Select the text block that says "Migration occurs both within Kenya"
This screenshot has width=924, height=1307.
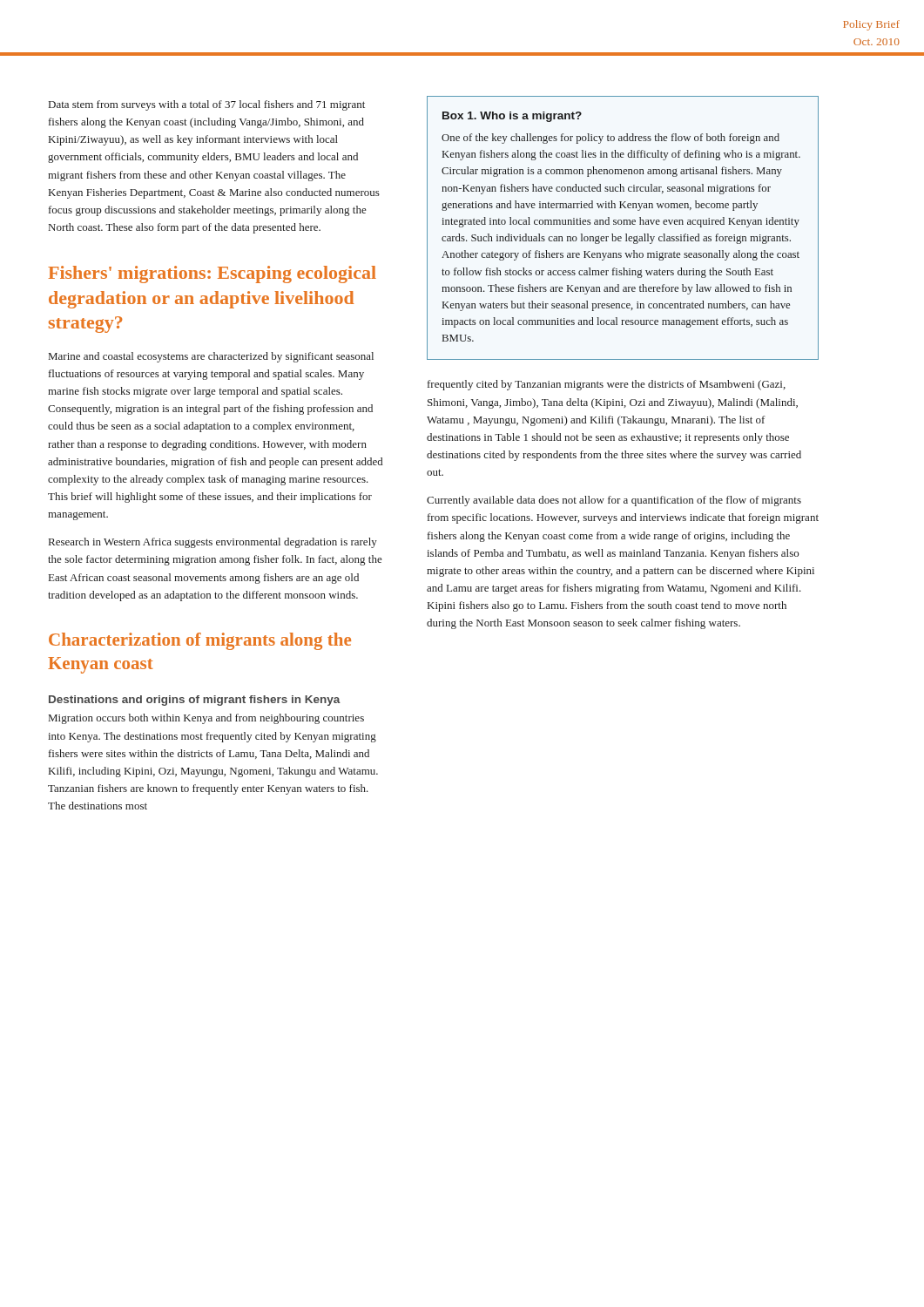pyautogui.click(x=213, y=762)
